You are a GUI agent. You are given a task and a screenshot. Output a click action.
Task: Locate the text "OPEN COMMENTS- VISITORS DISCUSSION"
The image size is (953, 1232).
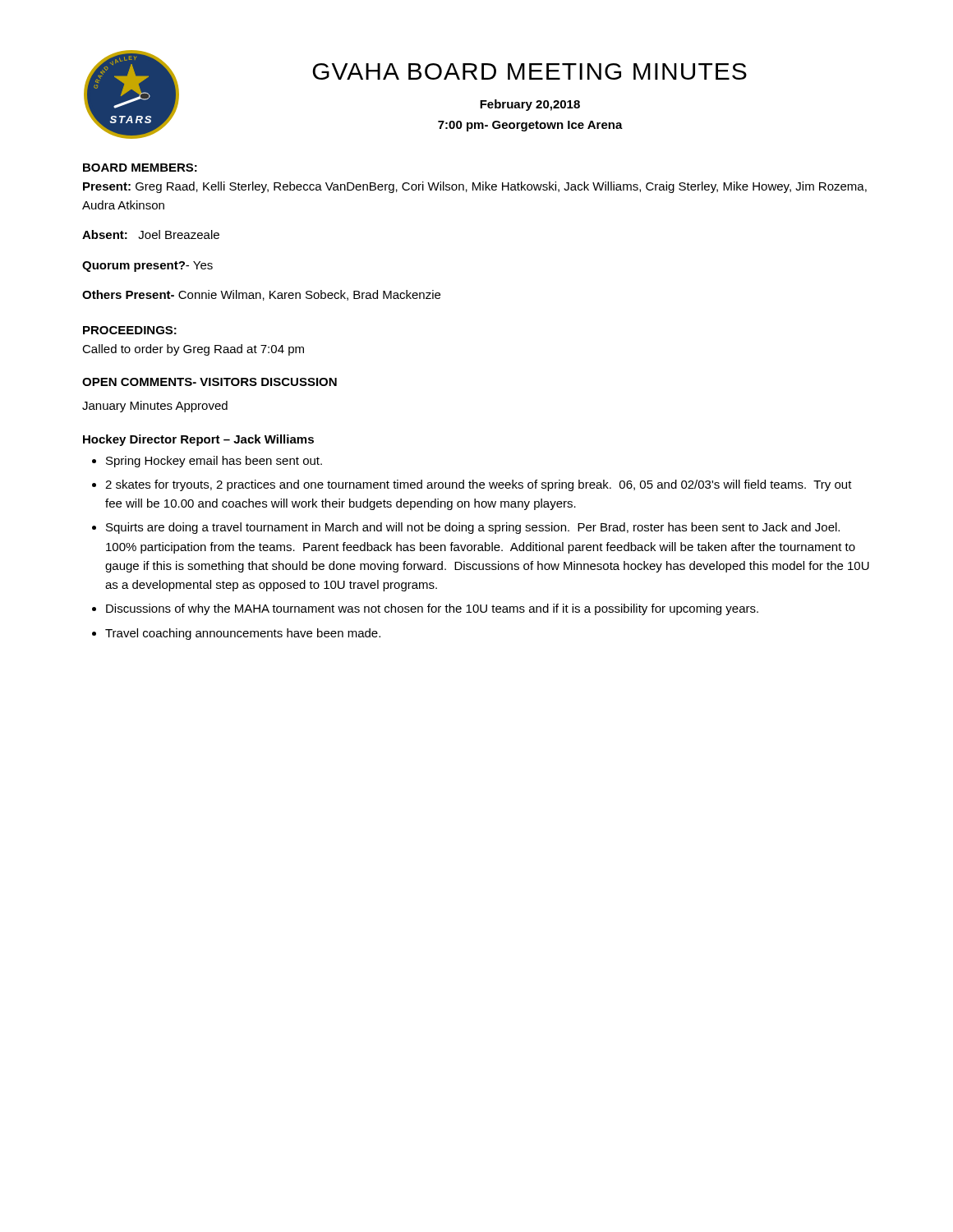point(210,381)
